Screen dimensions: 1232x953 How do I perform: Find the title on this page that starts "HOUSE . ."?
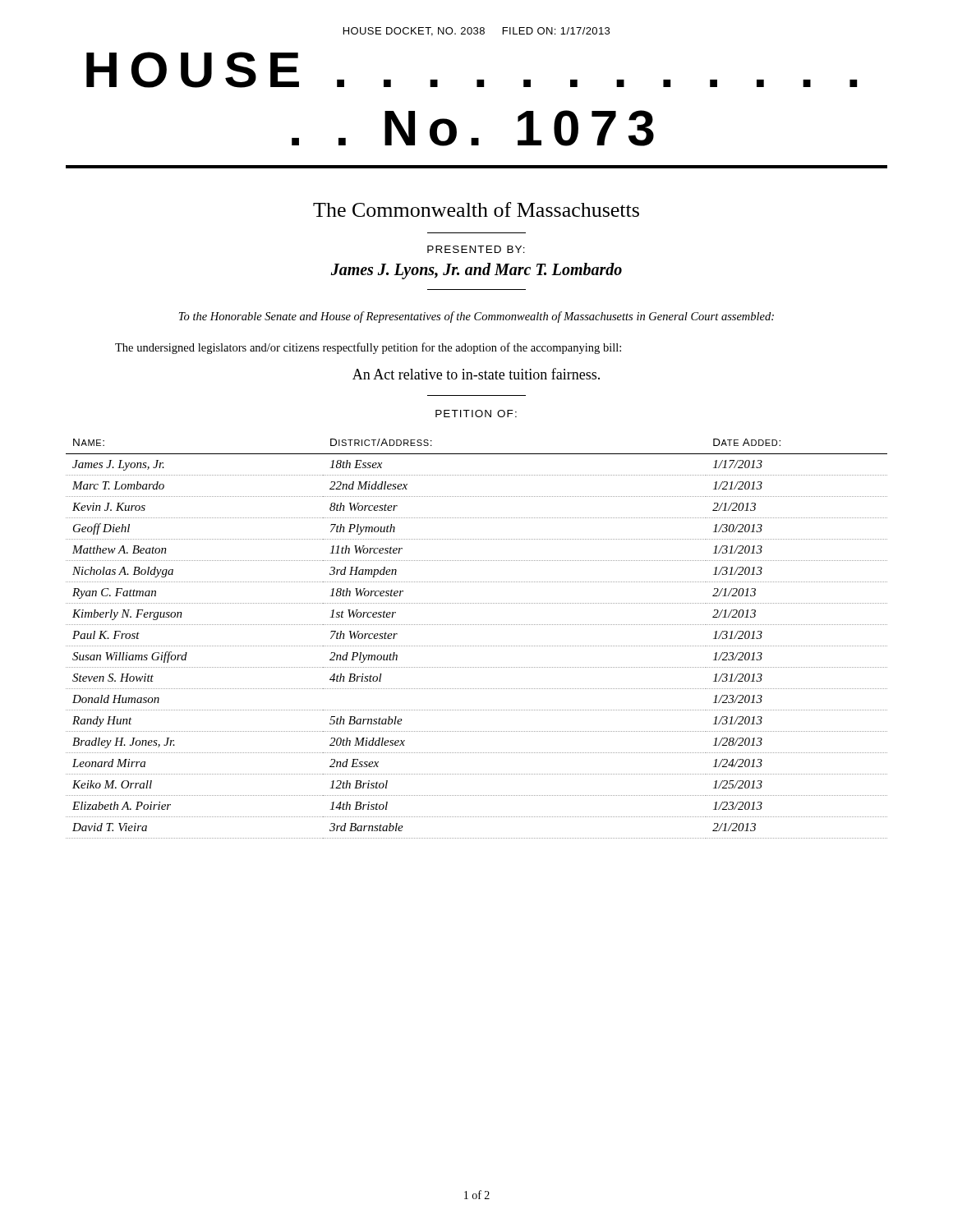pos(476,99)
